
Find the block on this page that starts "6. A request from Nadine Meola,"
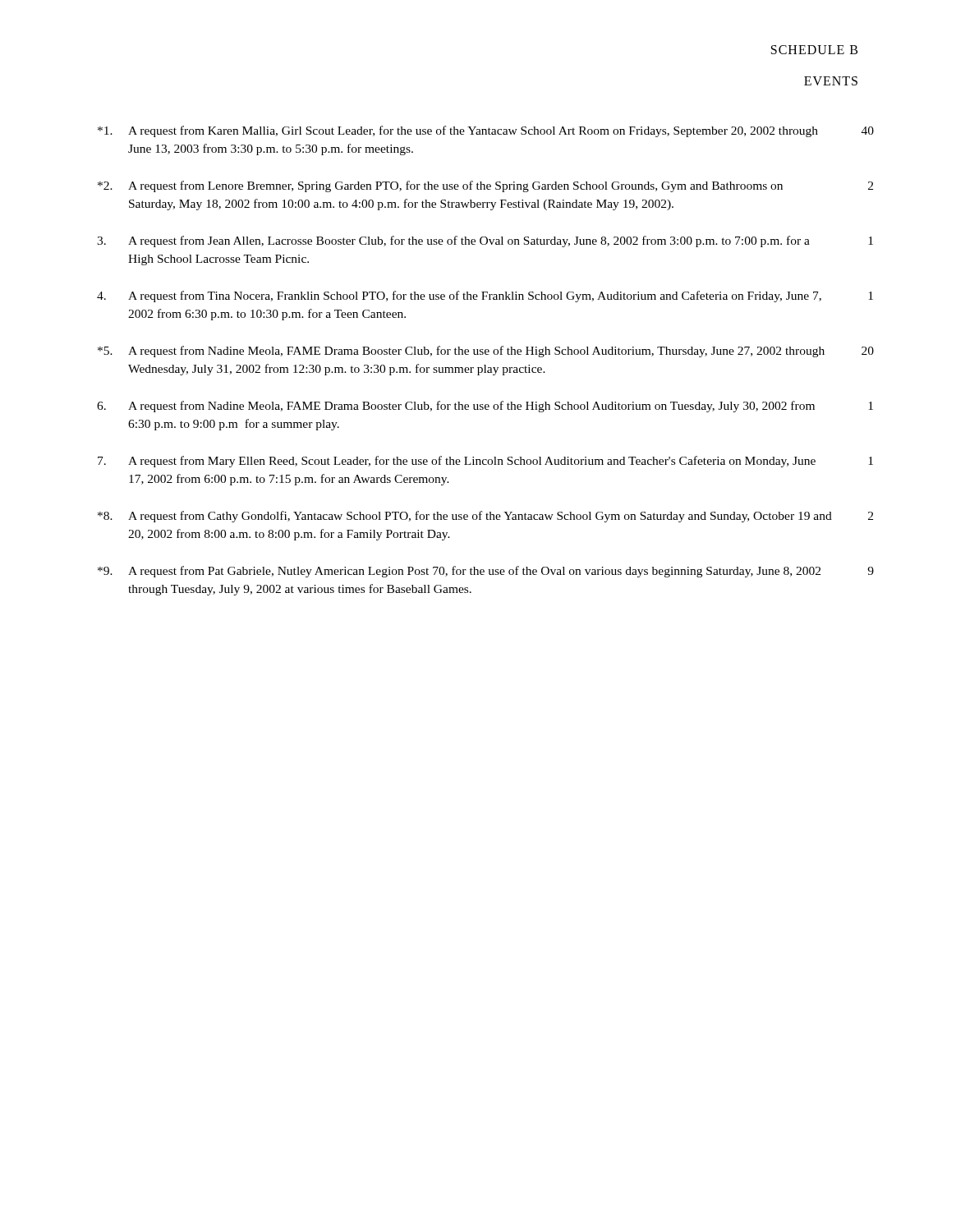click(485, 415)
